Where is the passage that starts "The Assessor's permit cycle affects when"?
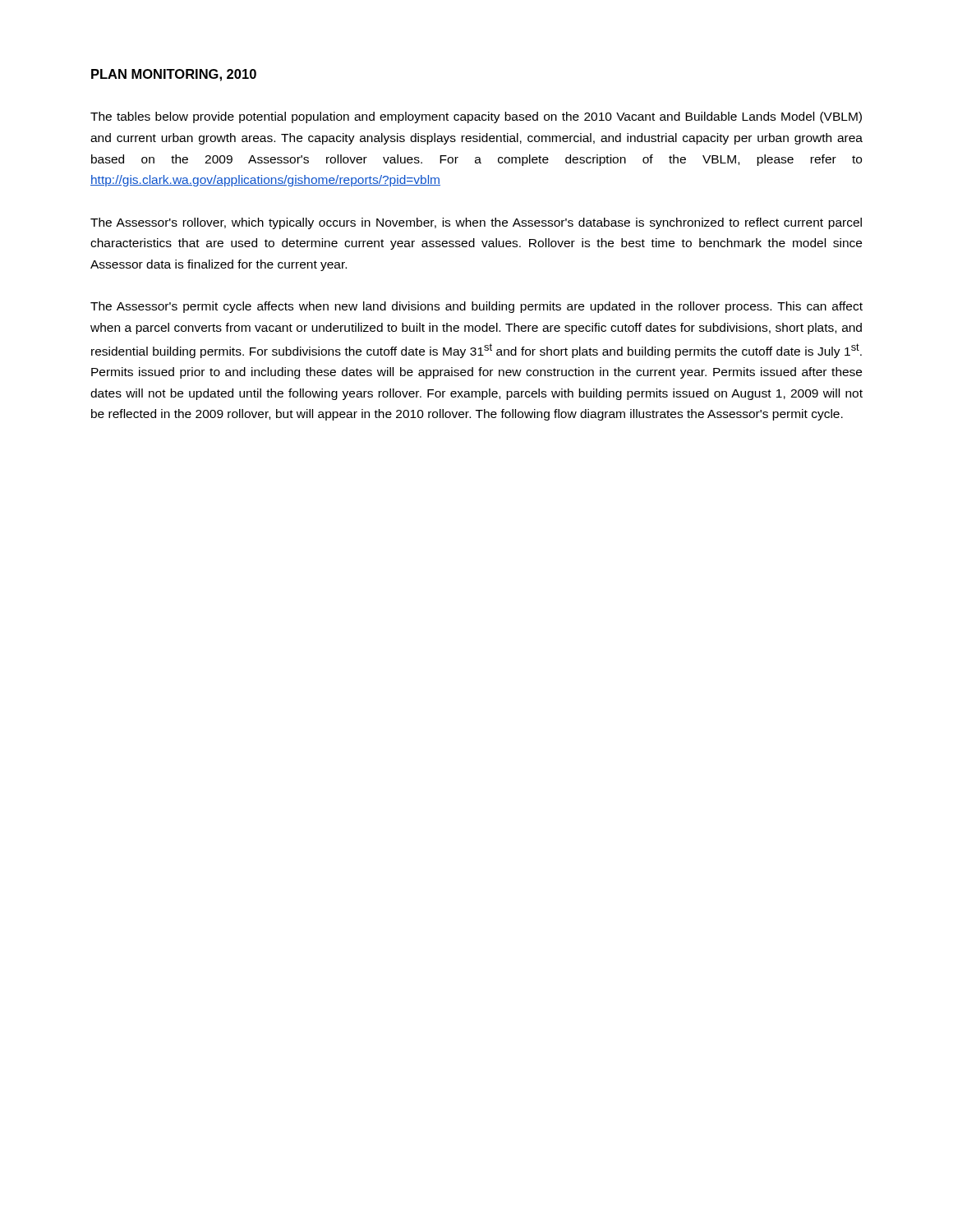953x1232 pixels. 476,360
